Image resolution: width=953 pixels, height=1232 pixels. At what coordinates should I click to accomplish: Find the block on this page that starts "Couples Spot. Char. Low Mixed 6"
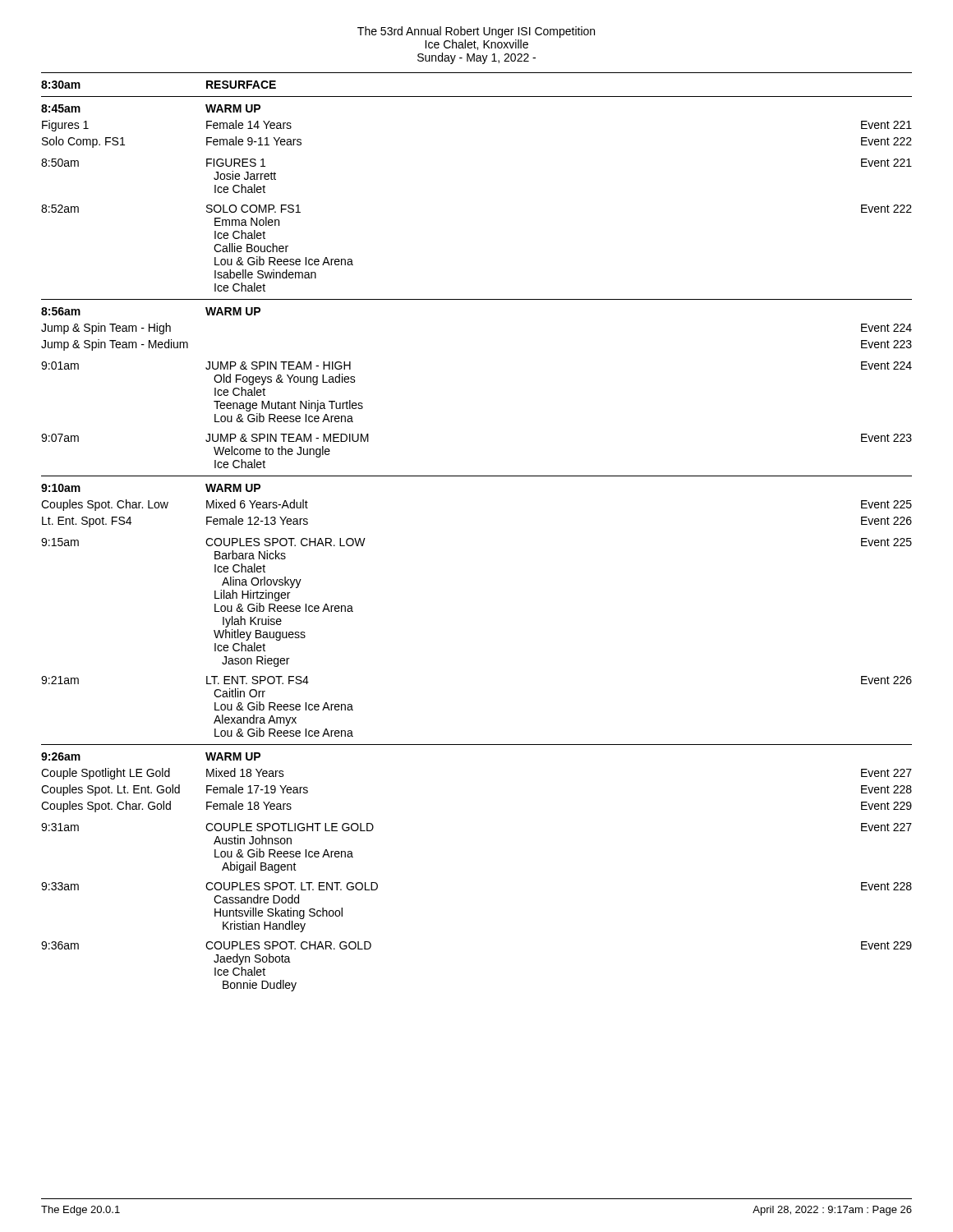[106, 505]
